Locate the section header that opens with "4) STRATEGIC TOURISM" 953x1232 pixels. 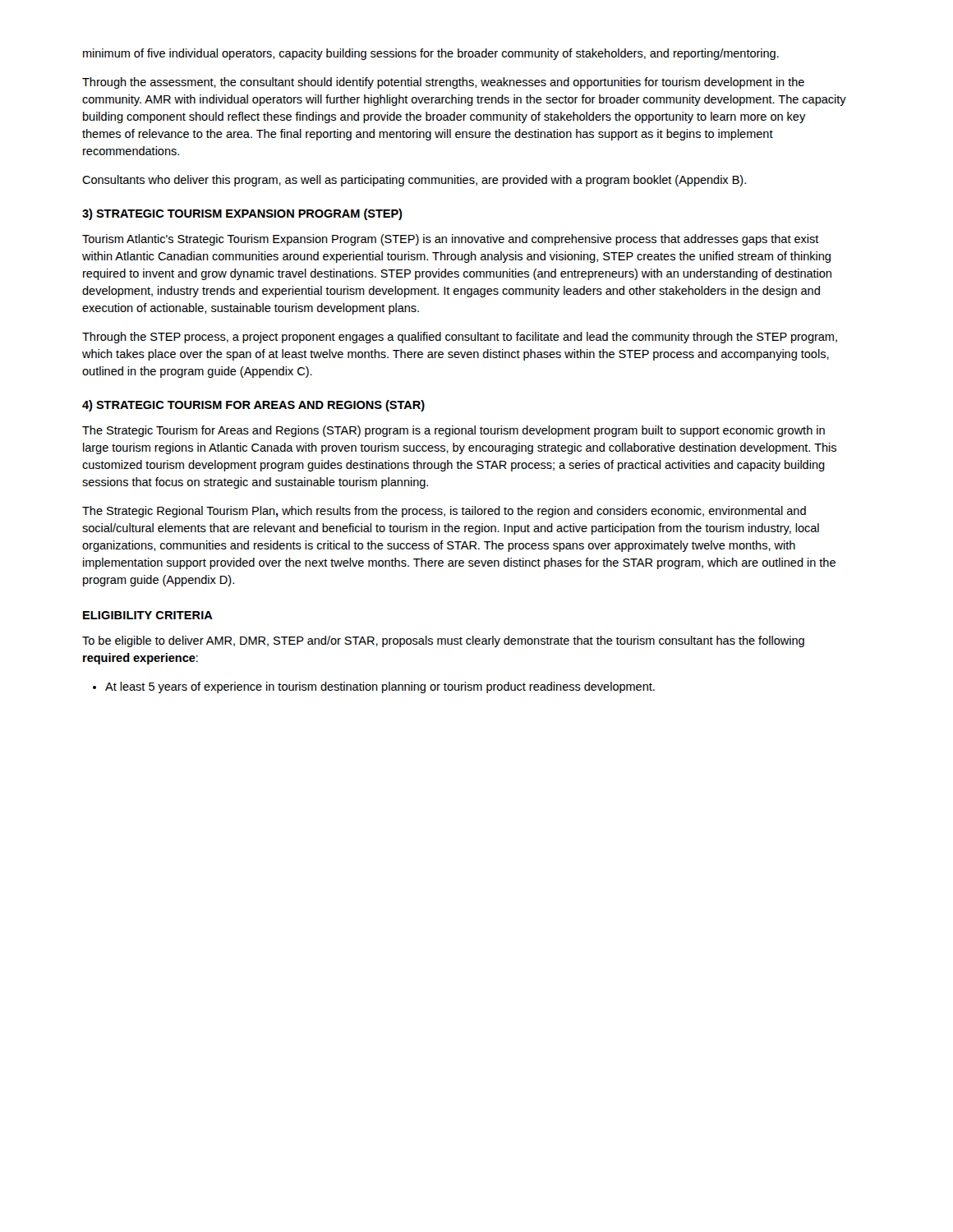point(253,405)
